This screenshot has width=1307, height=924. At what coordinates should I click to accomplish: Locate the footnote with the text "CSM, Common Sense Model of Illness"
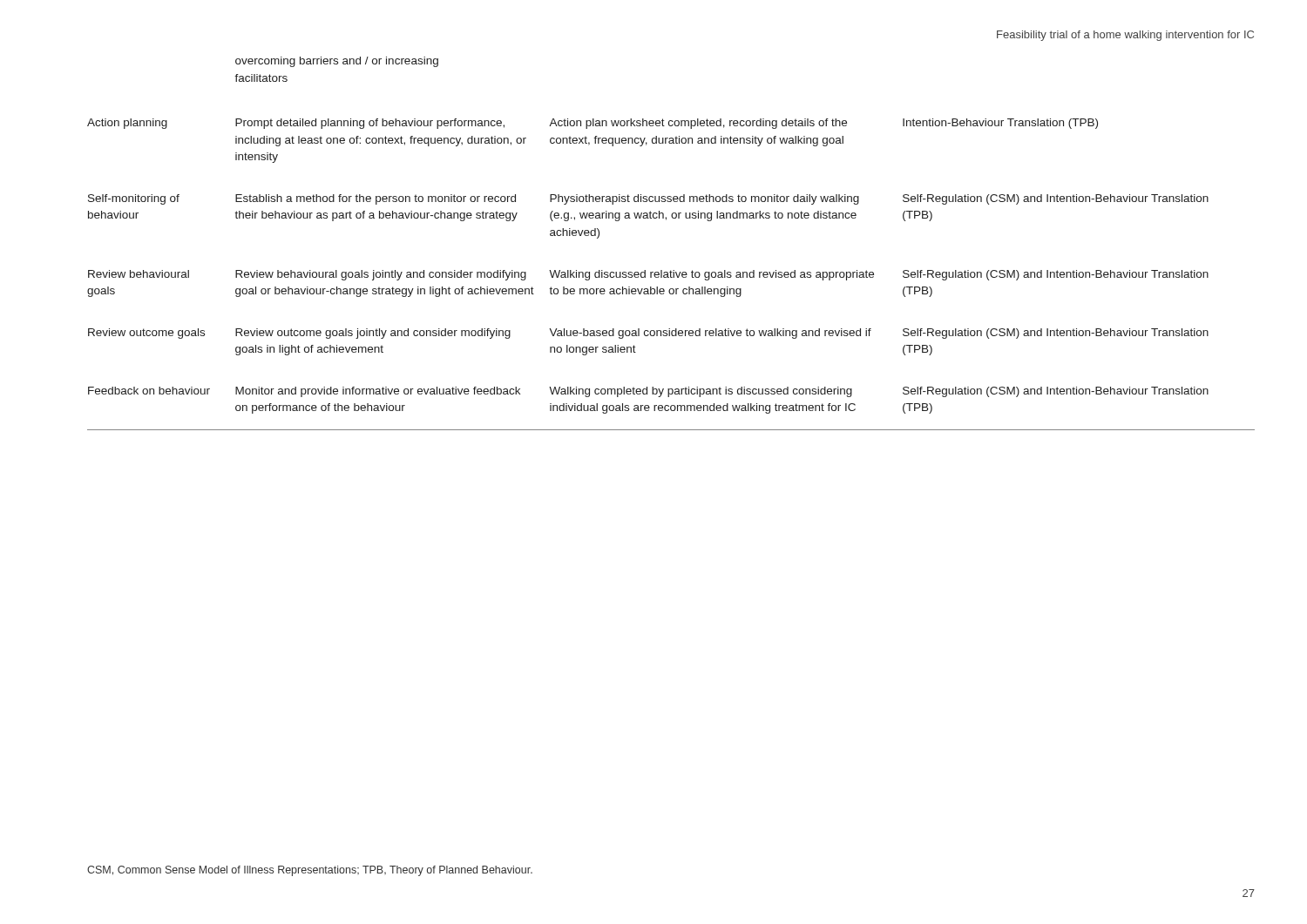310,870
